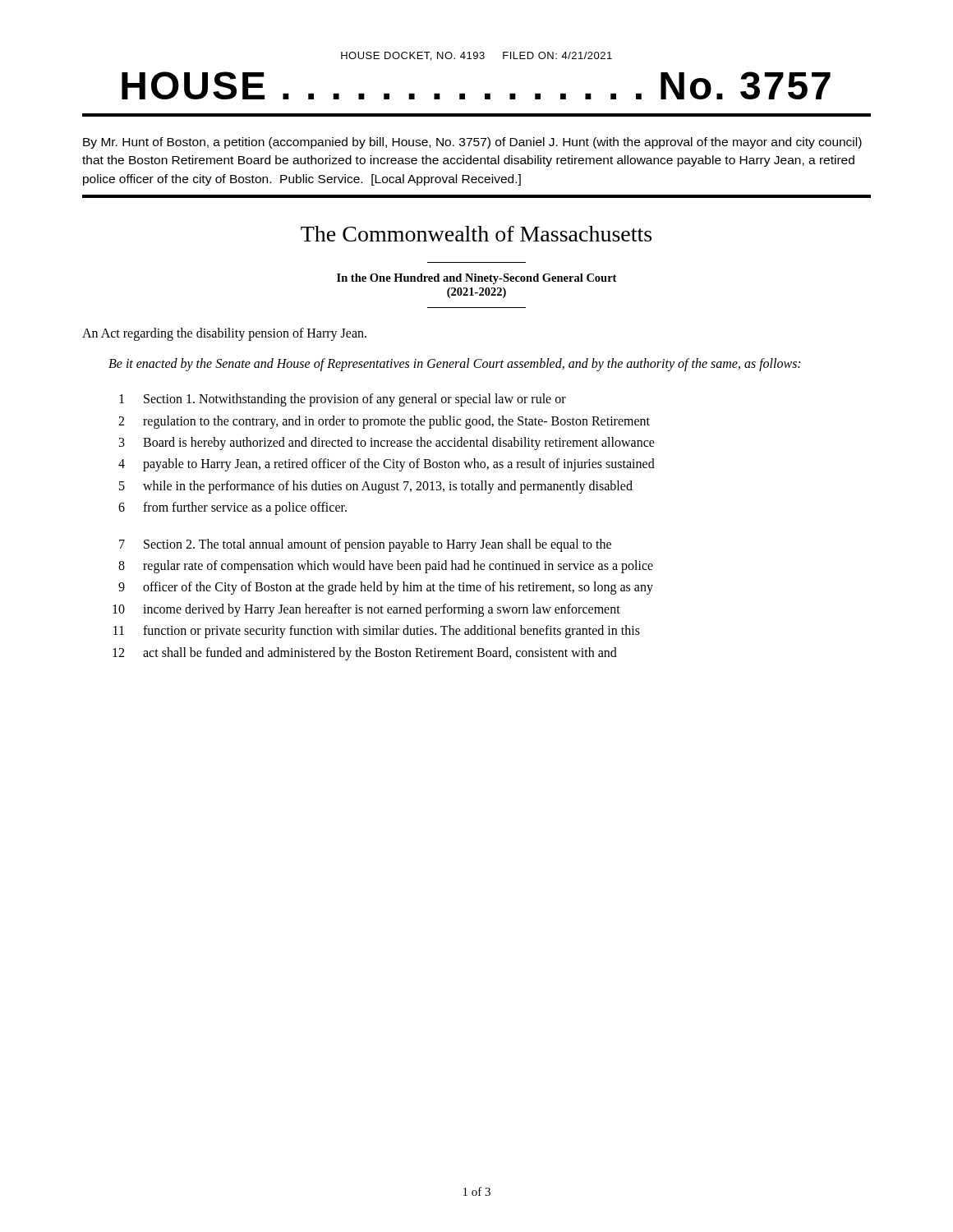Where is the passage that starts "10 income derived by Harry"?

(476, 609)
